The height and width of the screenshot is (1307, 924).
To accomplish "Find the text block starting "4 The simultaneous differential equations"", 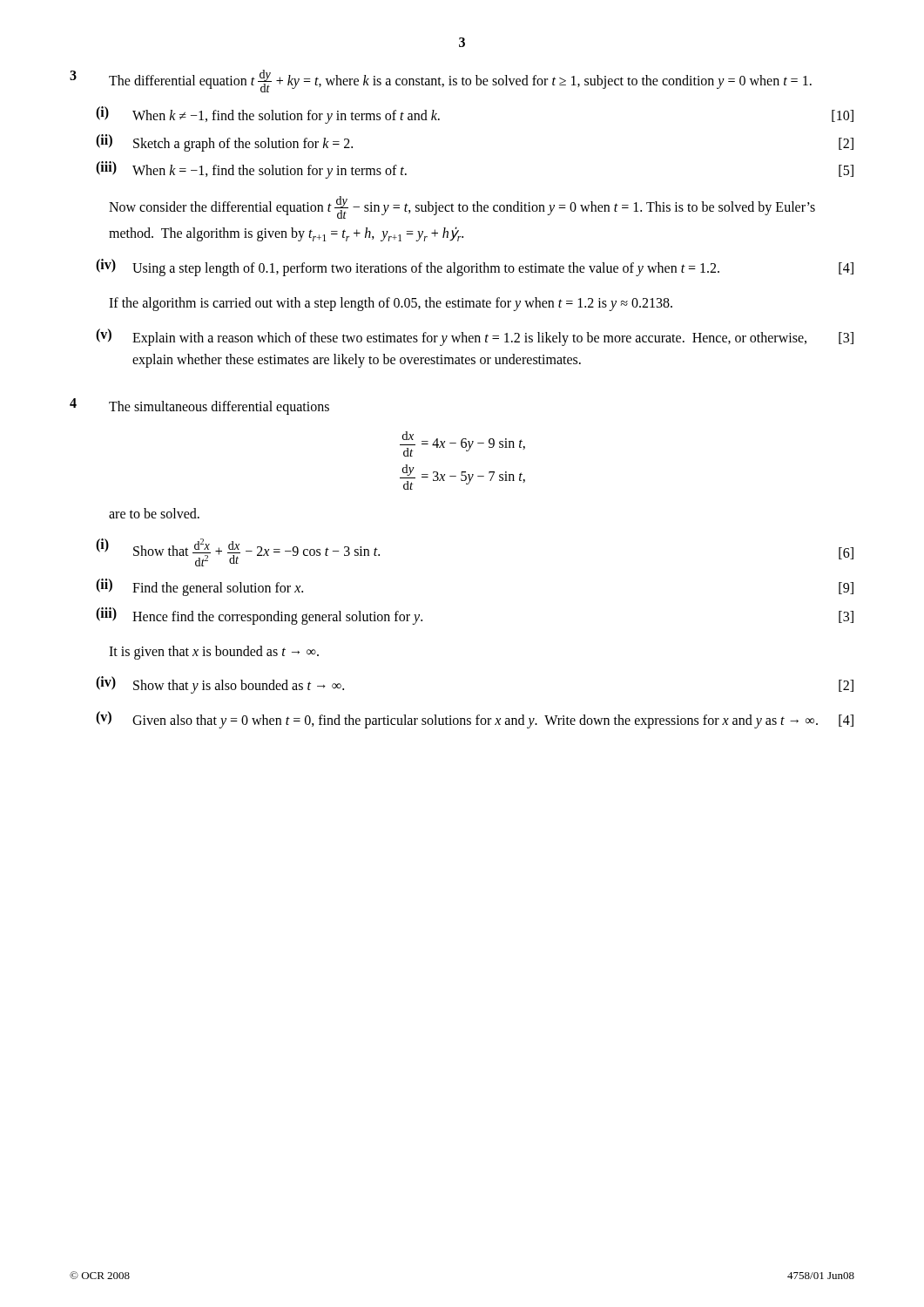I will [x=199, y=406].
